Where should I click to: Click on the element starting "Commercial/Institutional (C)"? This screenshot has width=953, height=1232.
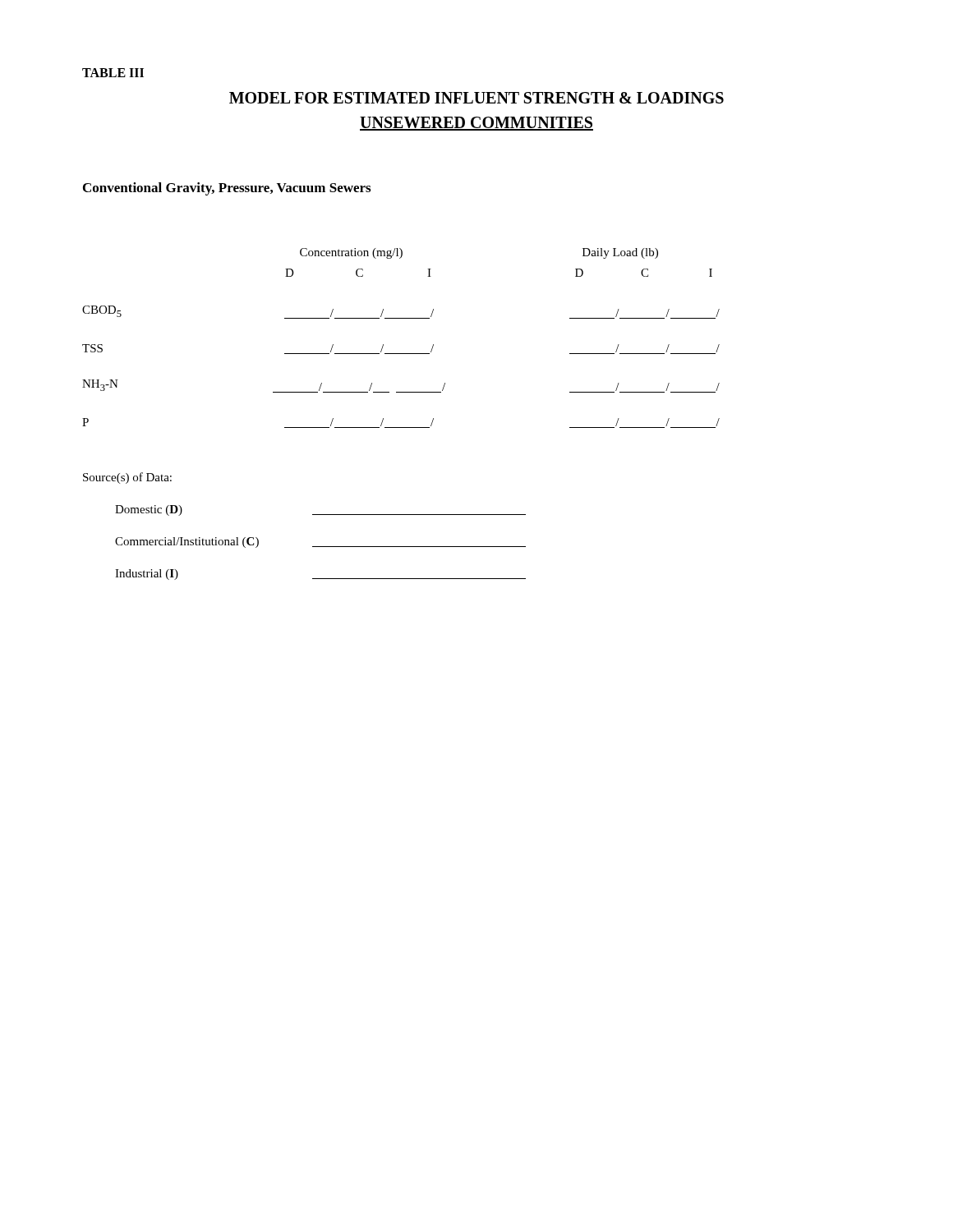(320, 542)
